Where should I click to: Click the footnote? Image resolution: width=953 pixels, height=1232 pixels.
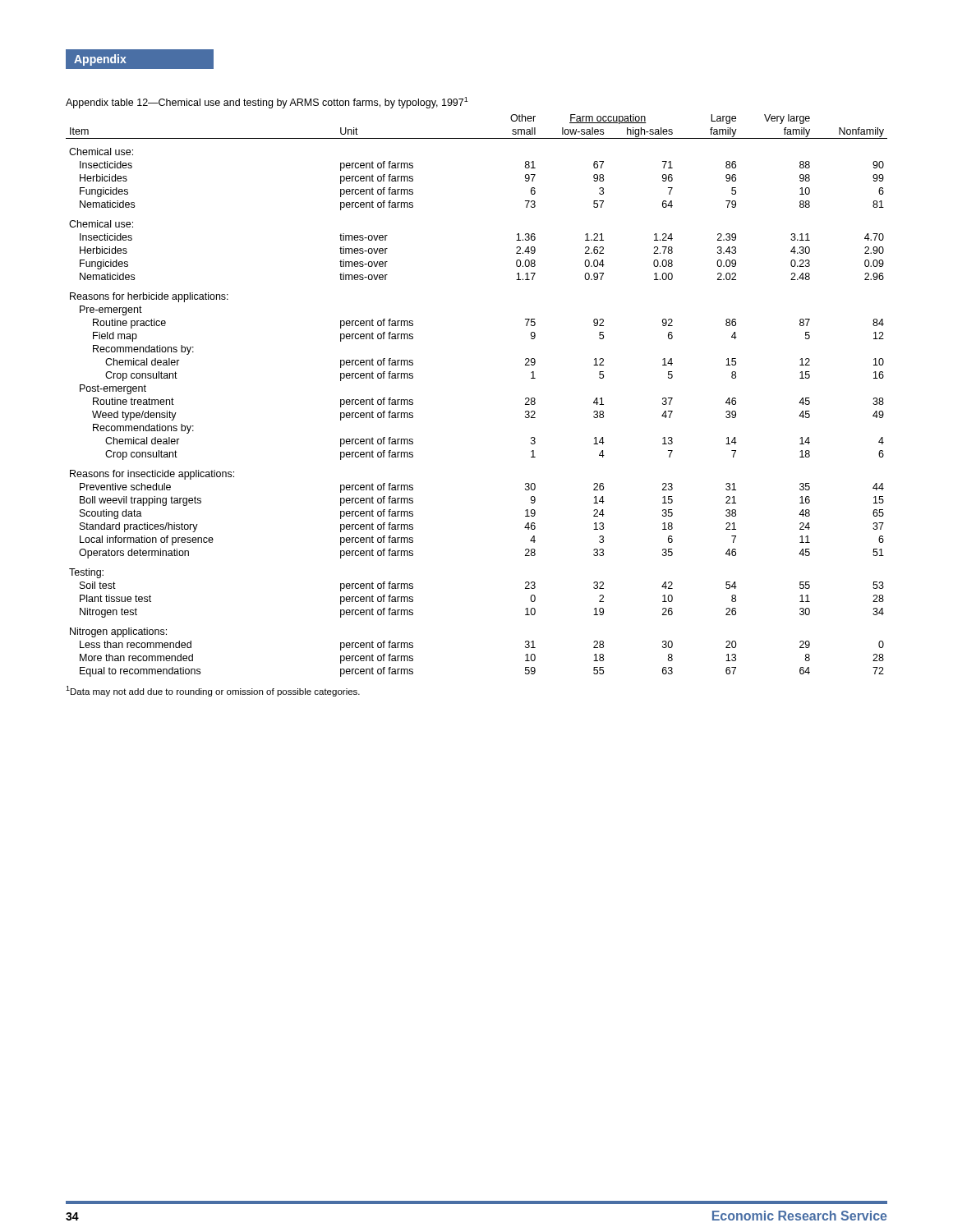[476, 690]
